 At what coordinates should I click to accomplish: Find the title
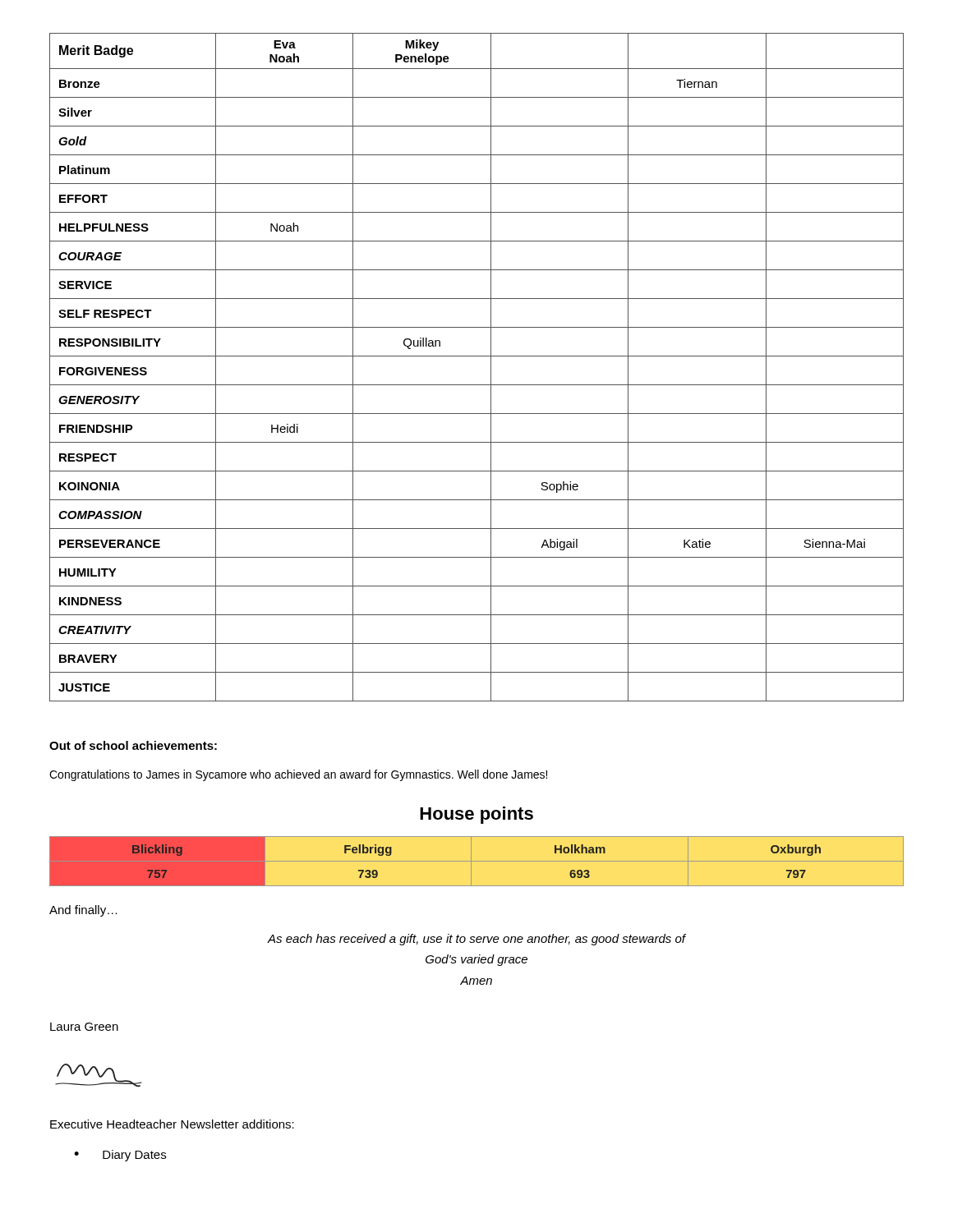pyautogui.click(x=476, y=814)
